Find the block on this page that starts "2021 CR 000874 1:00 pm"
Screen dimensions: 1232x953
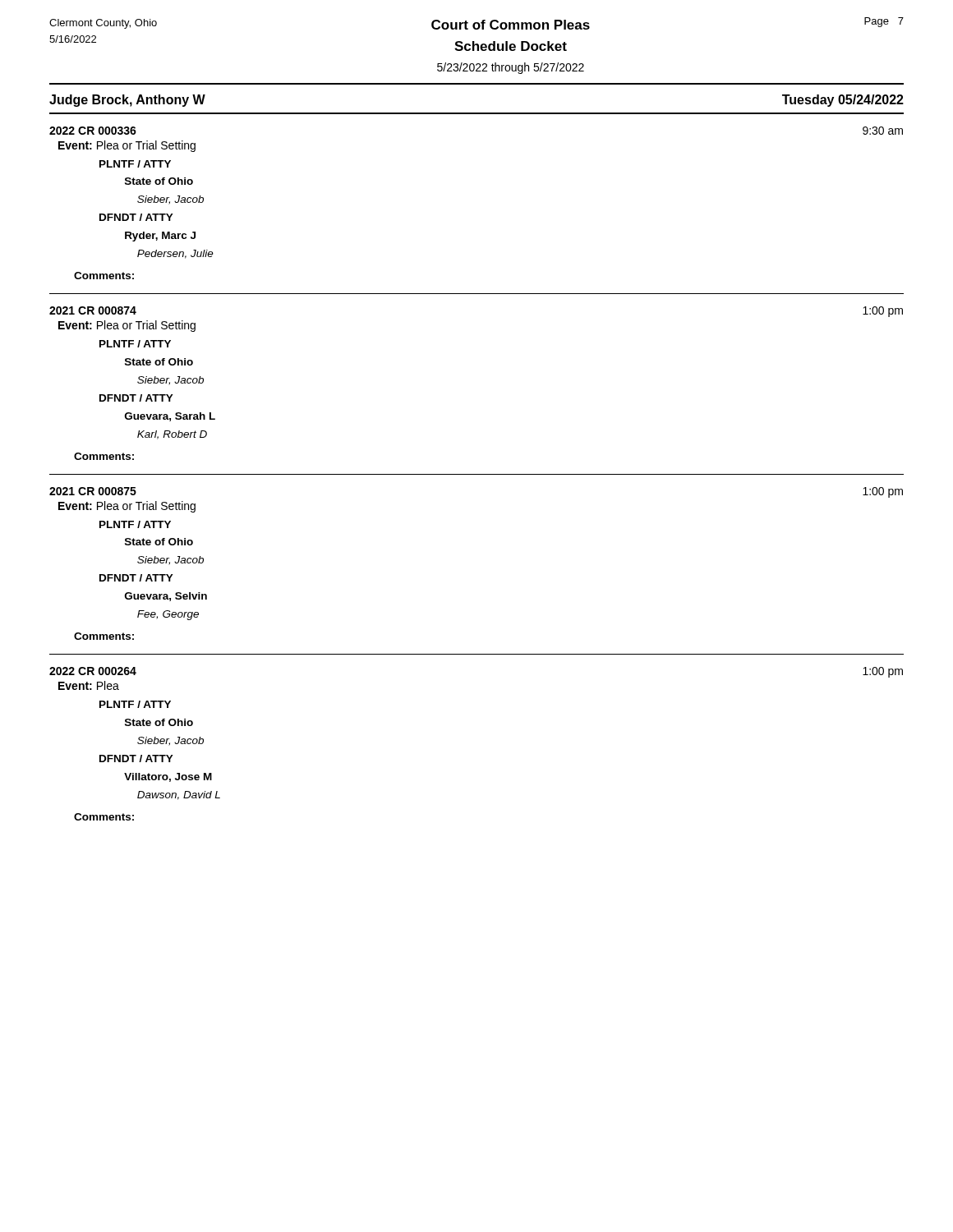(x=91, y=311)
